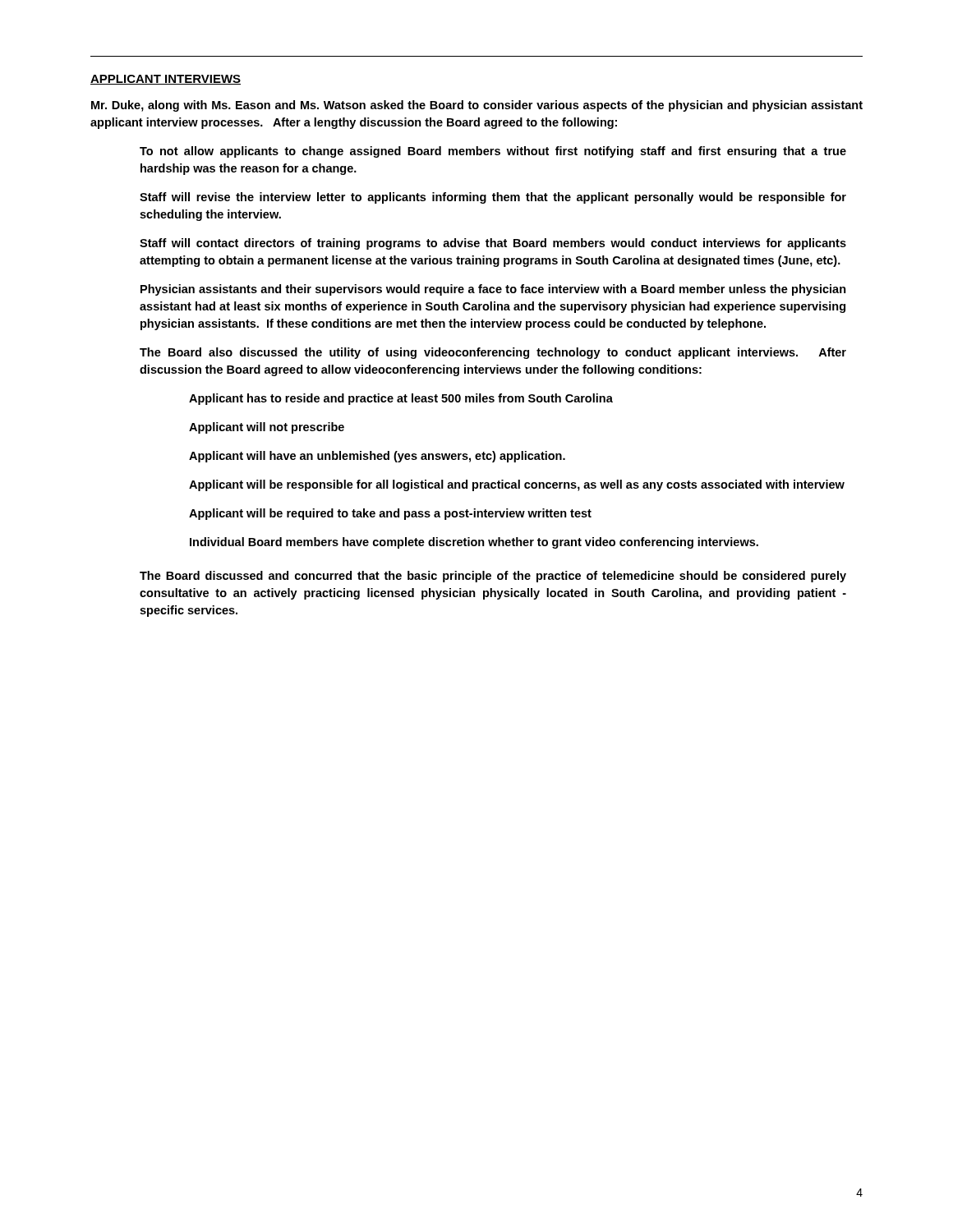Find the passage starting "The Board discussed and concurred that the basic"
Viewport: 953px width, 1232px height.
pyautogui.click(x=493, y=593)
